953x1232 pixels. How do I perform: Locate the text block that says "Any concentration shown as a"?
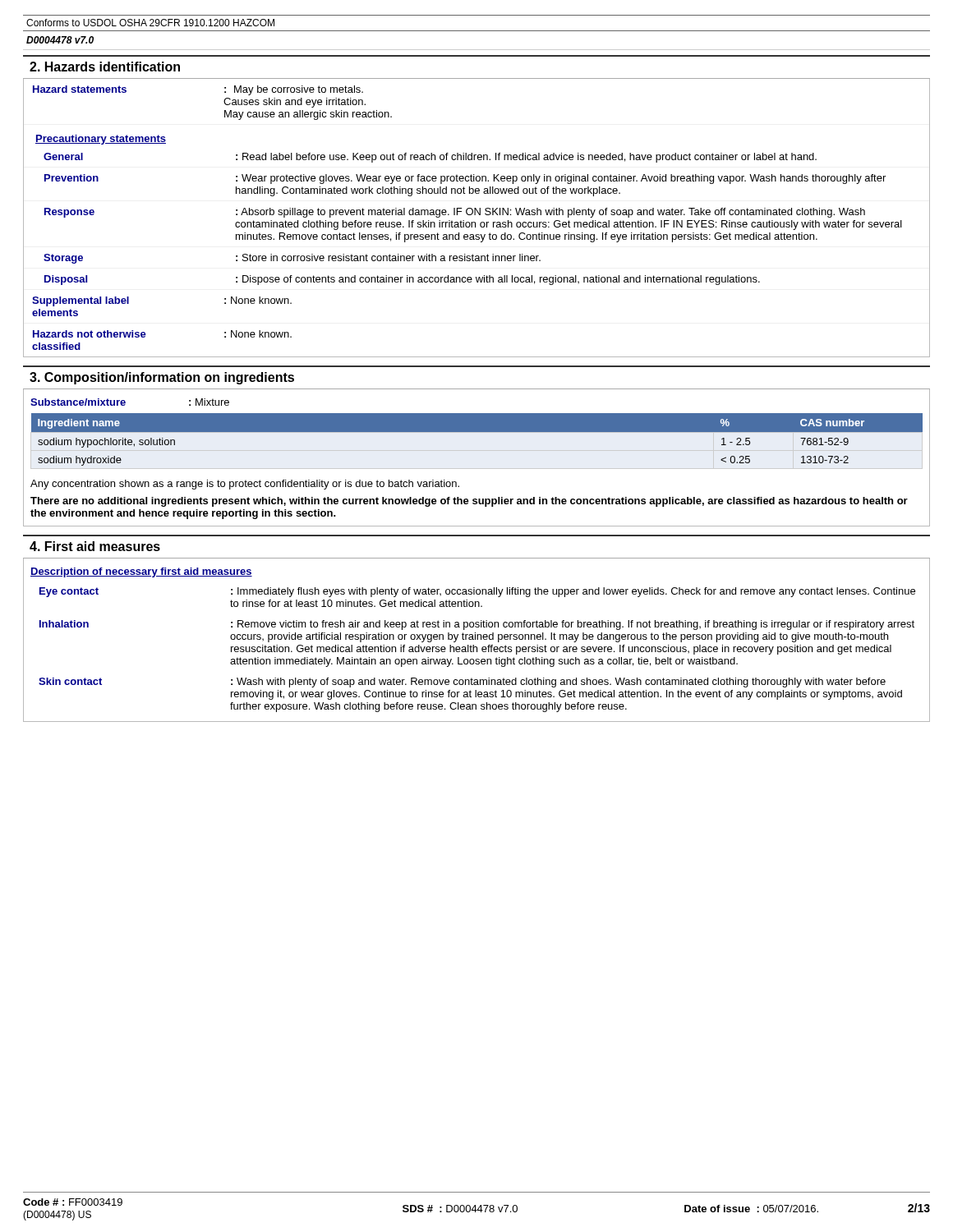pyautogui.click(x=245, y=483)
